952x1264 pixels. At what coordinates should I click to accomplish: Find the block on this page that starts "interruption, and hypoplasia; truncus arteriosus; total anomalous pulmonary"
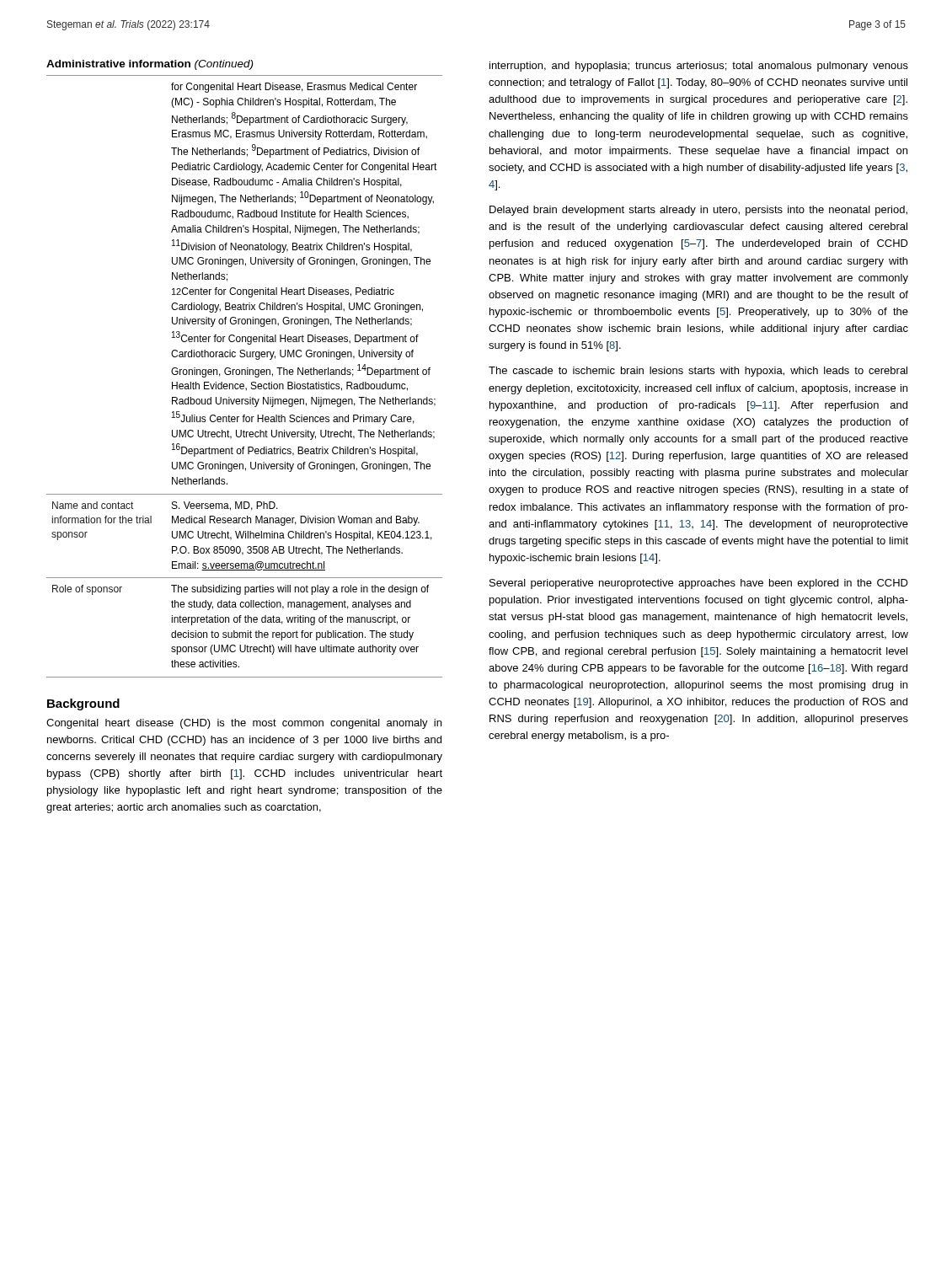point(698,125)
